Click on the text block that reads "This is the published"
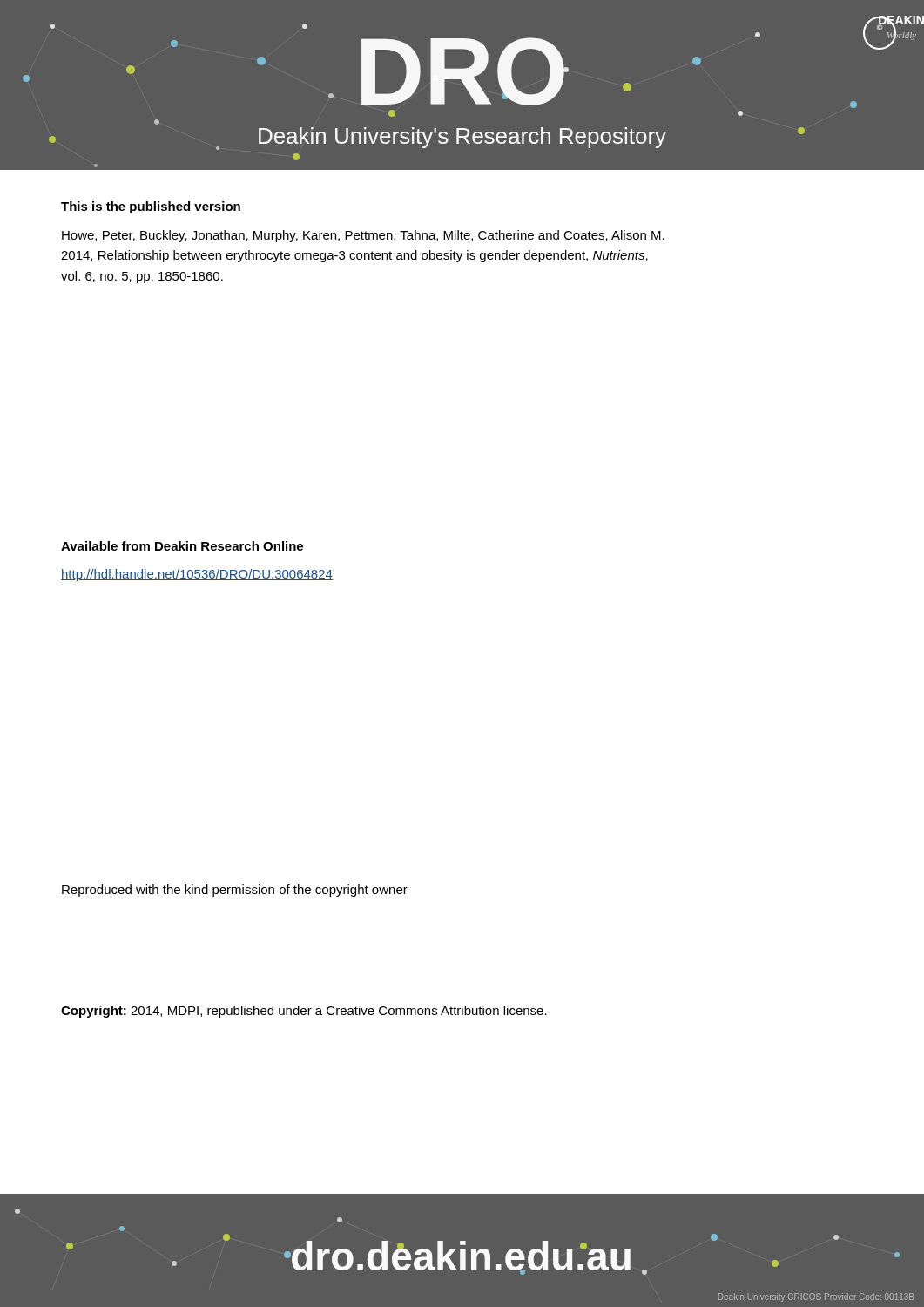 click(x=151, y=207)
